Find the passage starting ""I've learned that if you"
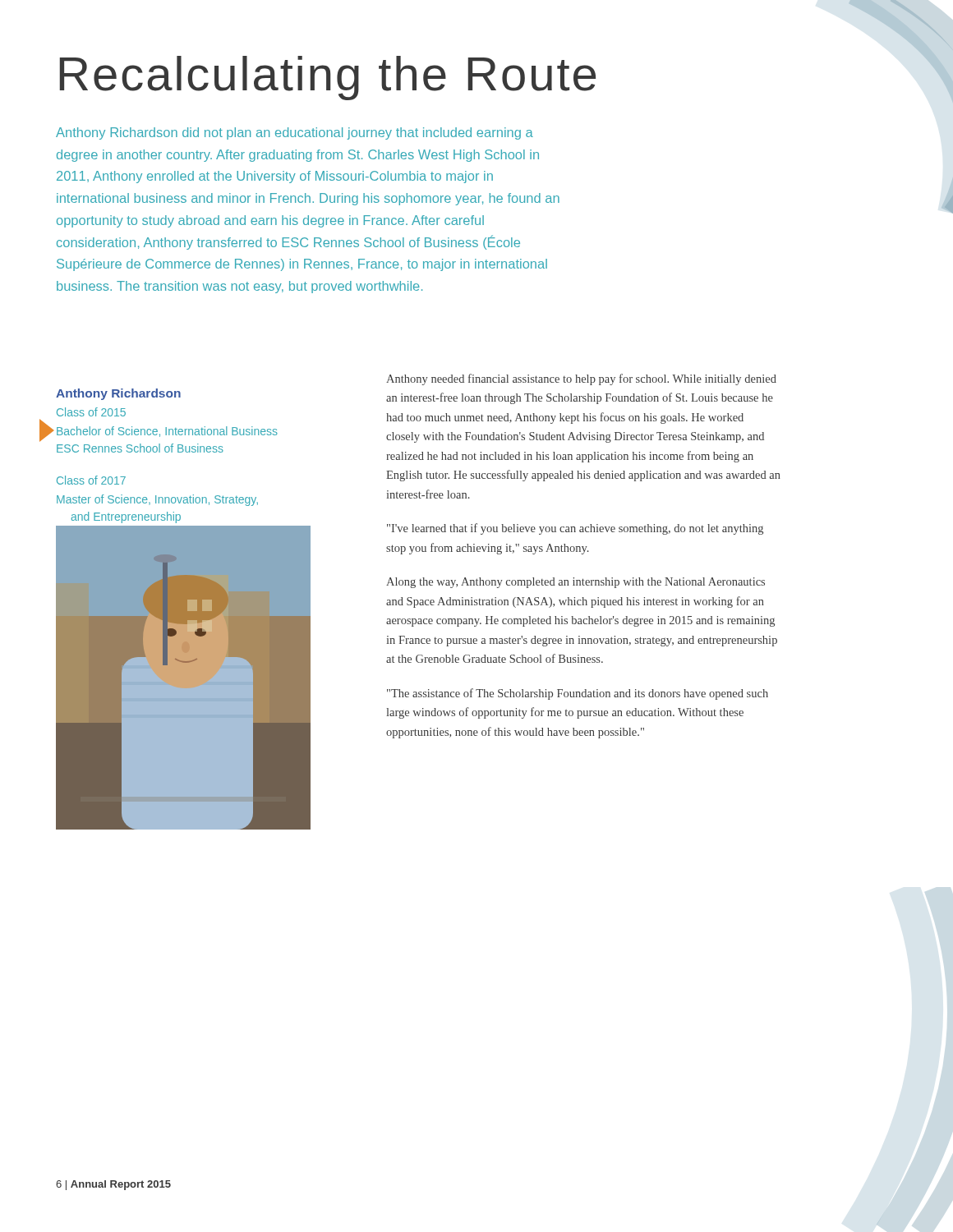Image resolution: width=953 pixels, height=1232 pixels. (583, 539)
